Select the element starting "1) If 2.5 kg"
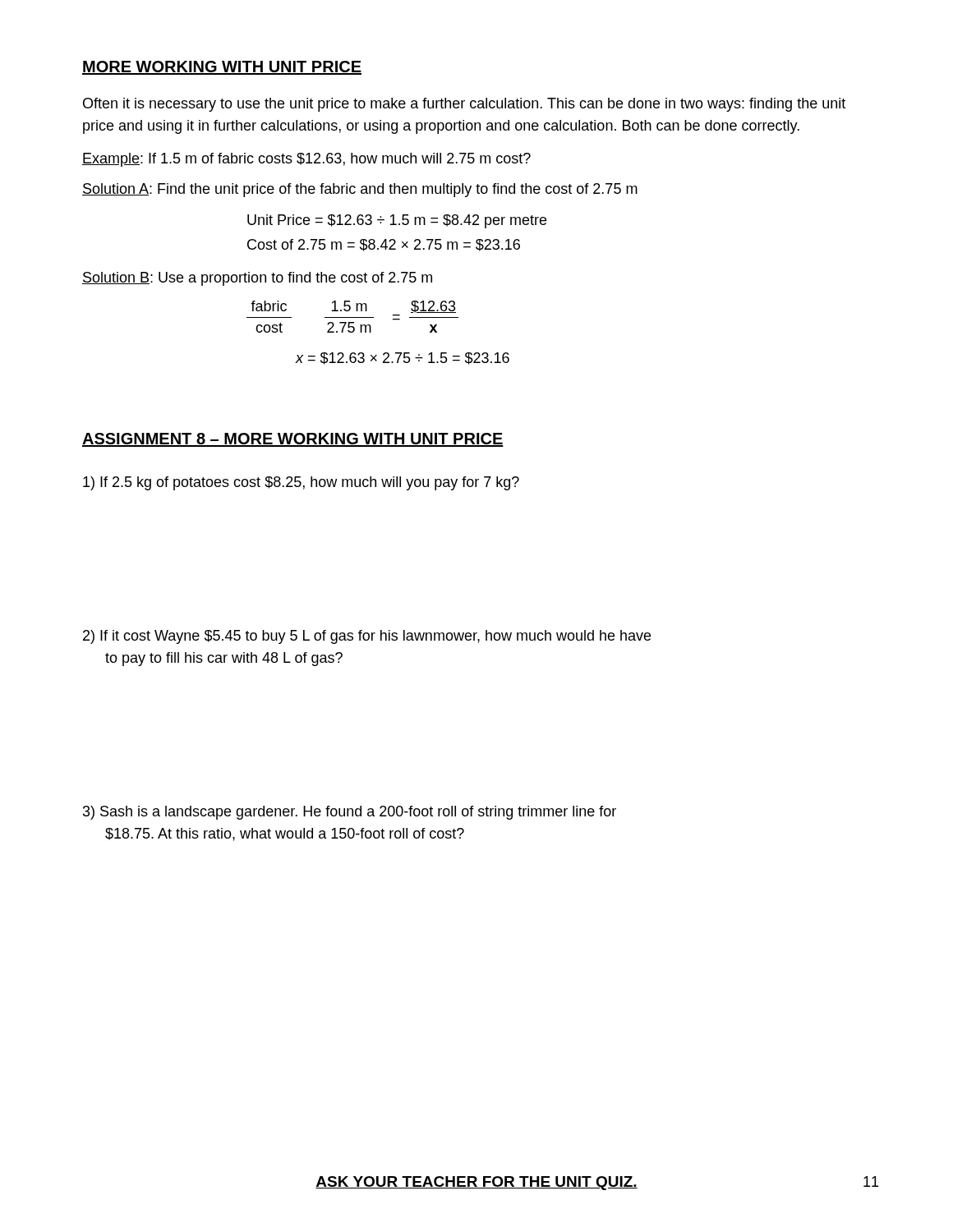 (301, 482)
